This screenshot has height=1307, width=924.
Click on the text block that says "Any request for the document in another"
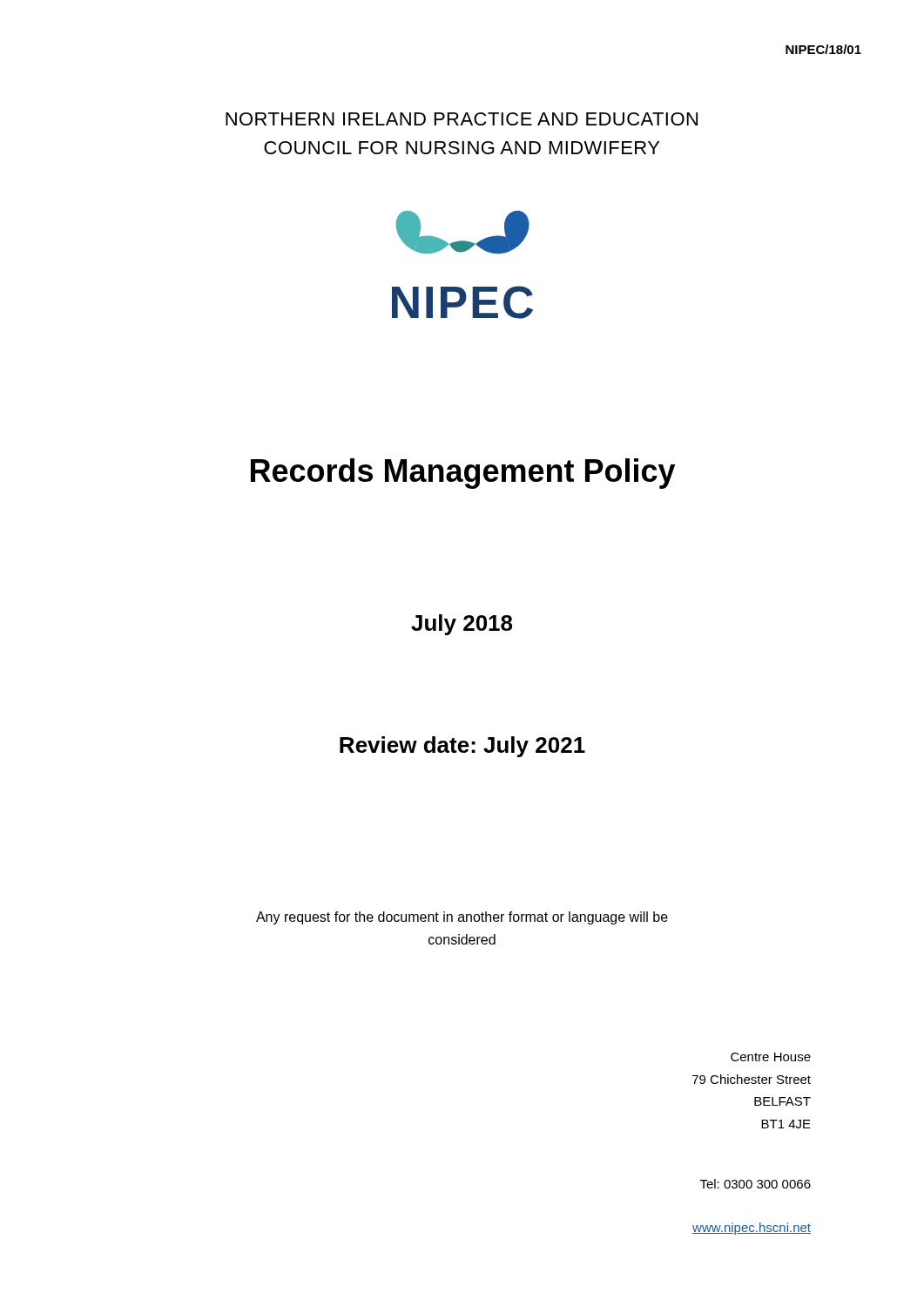[x=462, y=928]
